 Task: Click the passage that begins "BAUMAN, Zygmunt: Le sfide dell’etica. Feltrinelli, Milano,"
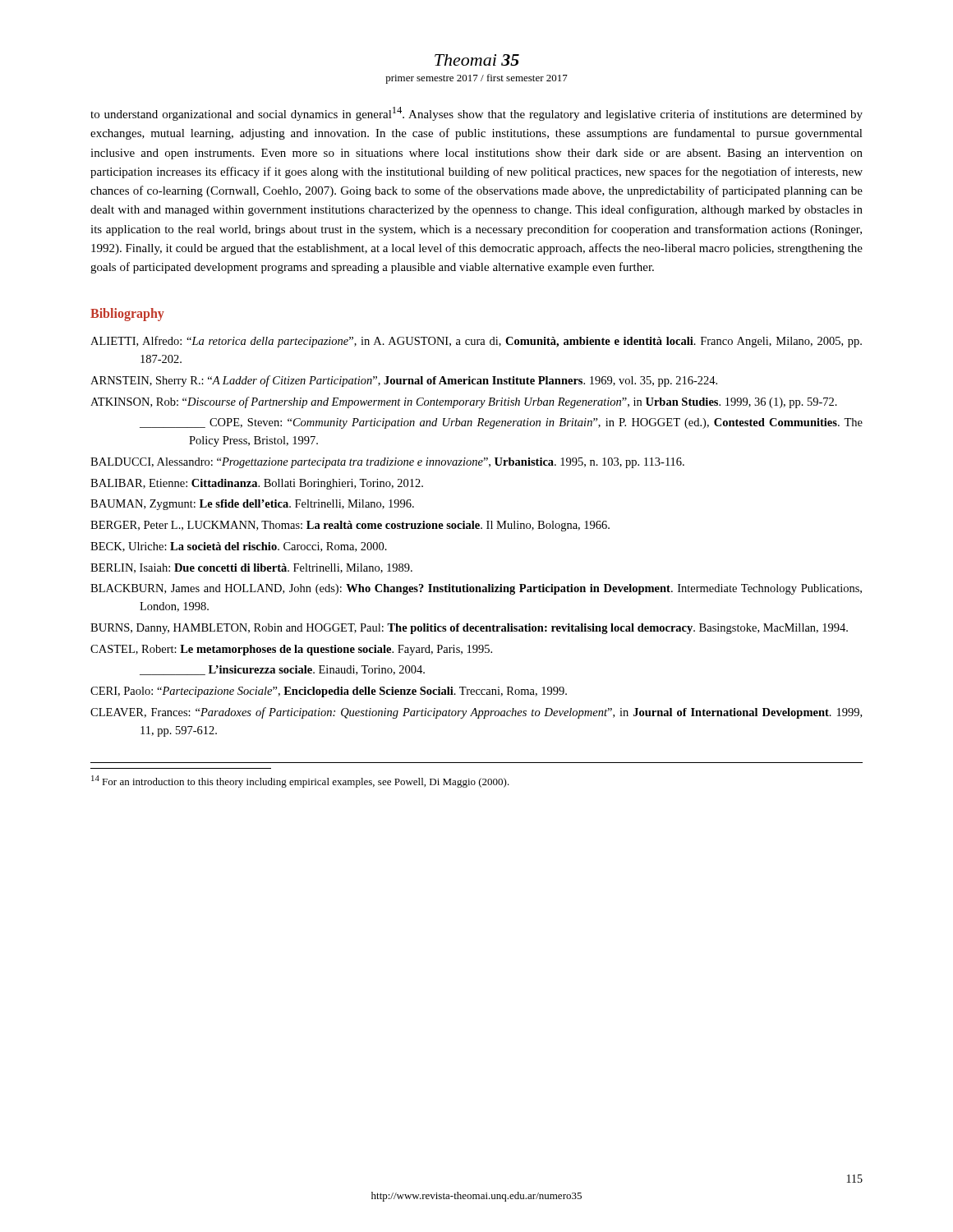pos(252,504)
